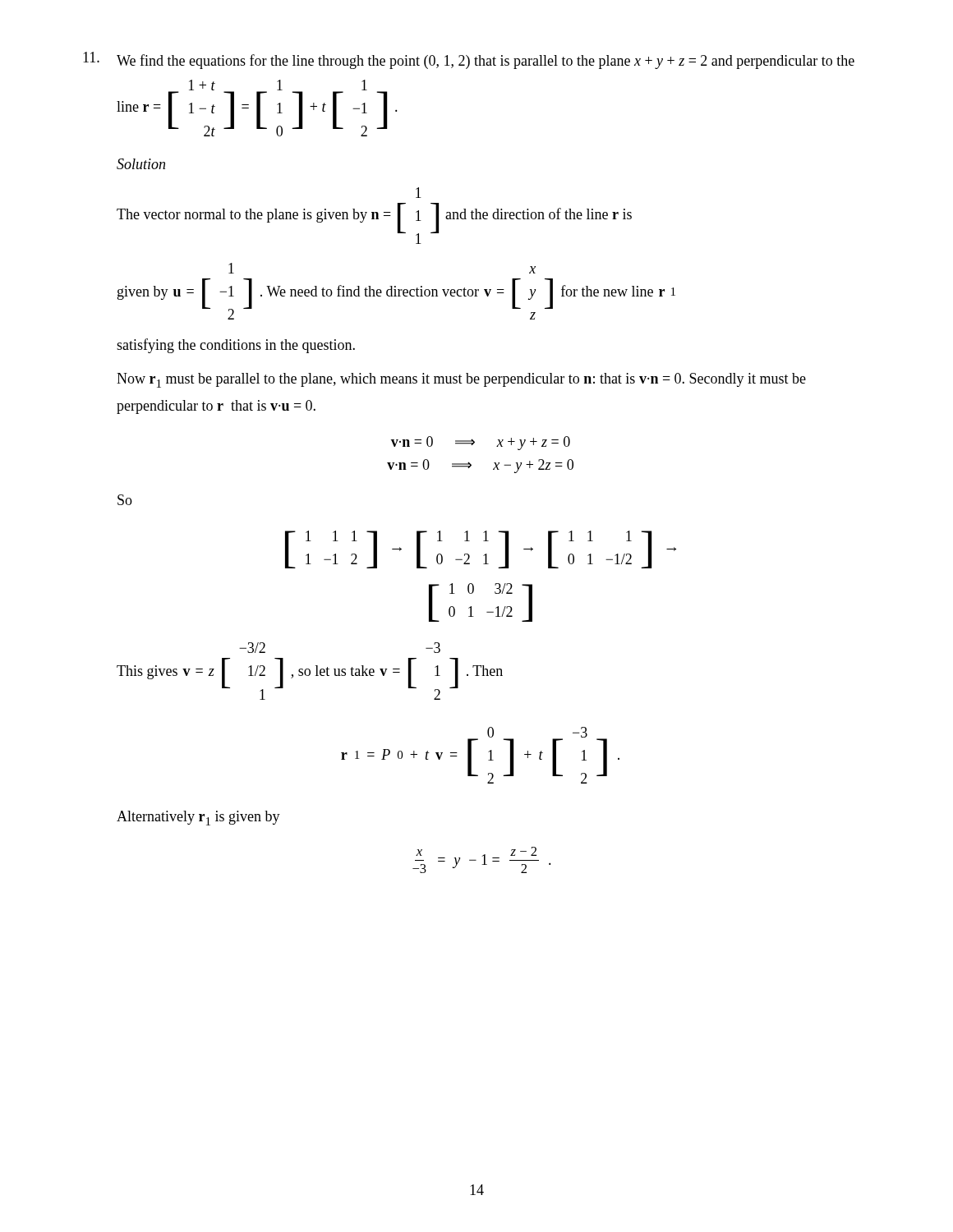Find the region starting "Now r1 must be parallel"
Image resolution: width=953 pixels, height=1232 pixels.
pos(461,392)
